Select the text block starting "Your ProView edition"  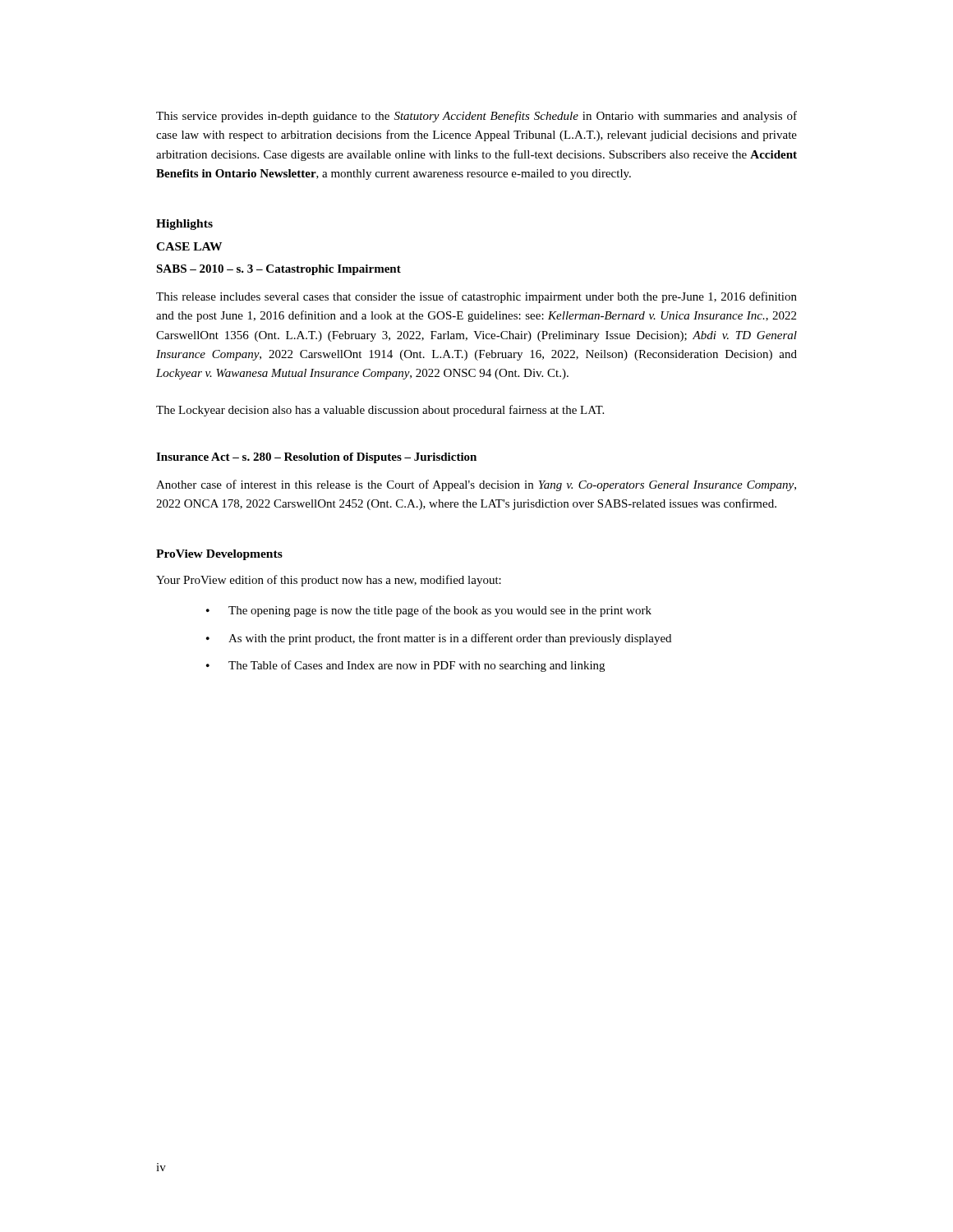(329, 580)
